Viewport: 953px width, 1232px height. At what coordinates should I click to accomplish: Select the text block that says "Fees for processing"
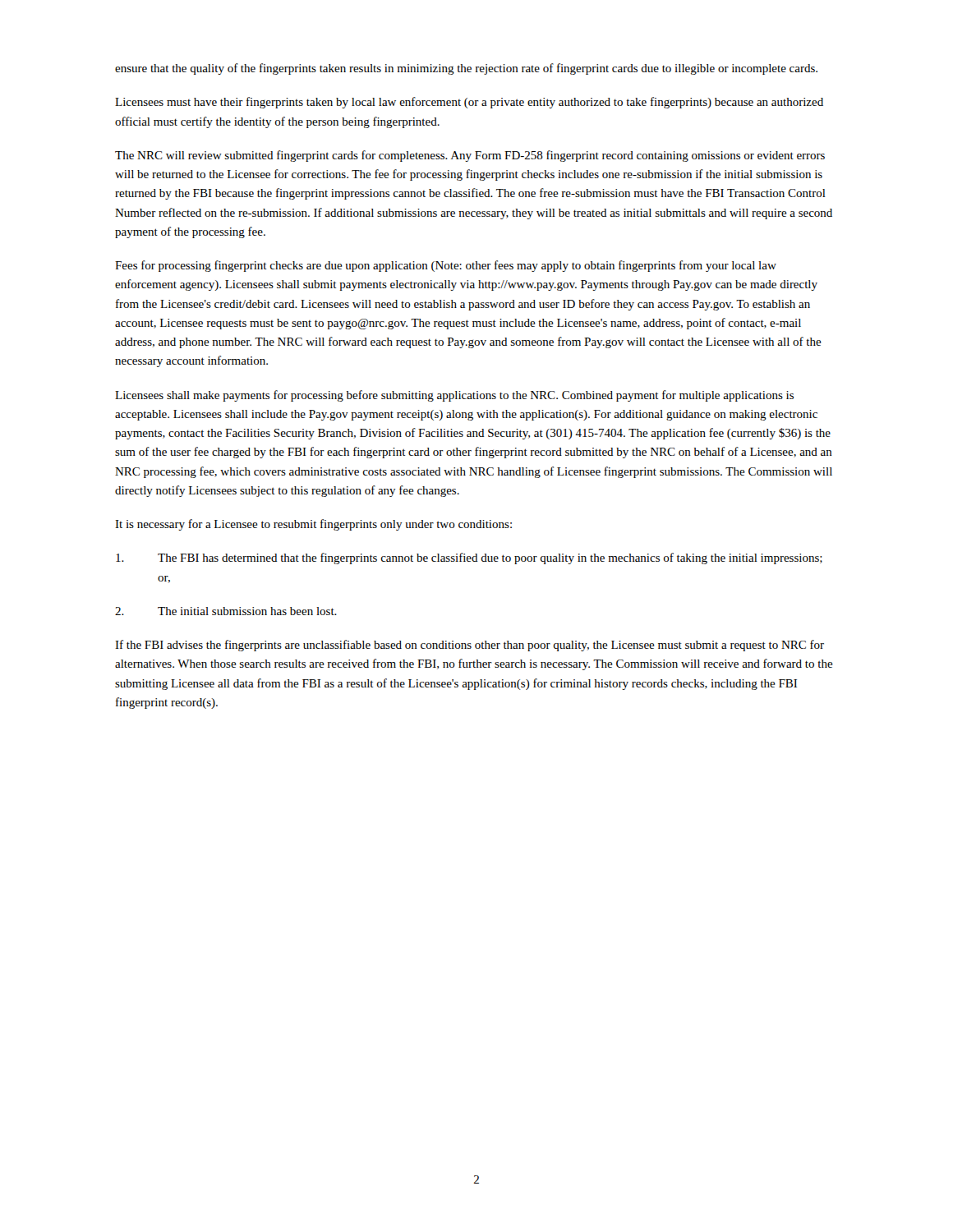468,313
